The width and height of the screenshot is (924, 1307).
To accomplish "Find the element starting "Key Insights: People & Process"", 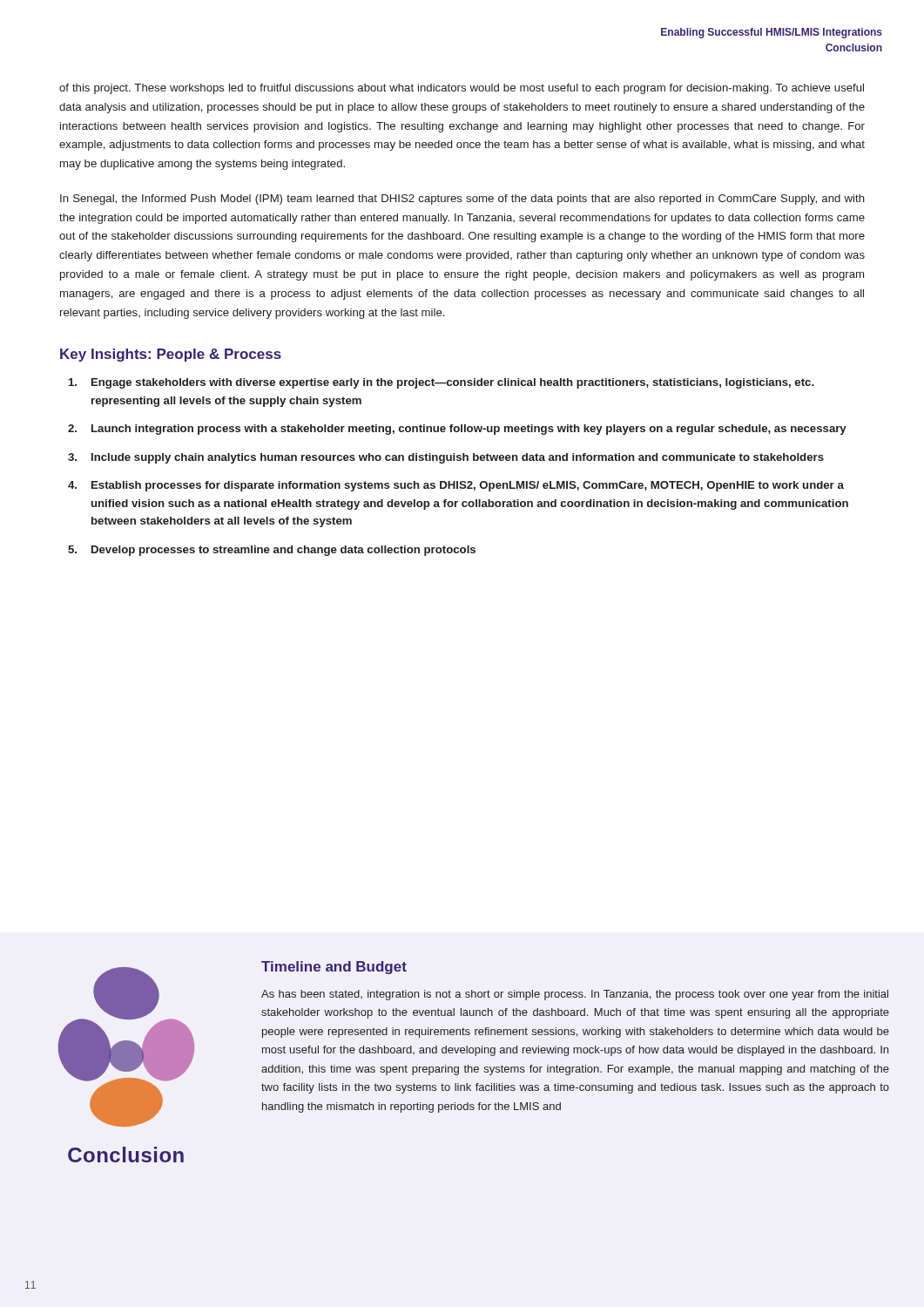I will (x=170, y=355).
